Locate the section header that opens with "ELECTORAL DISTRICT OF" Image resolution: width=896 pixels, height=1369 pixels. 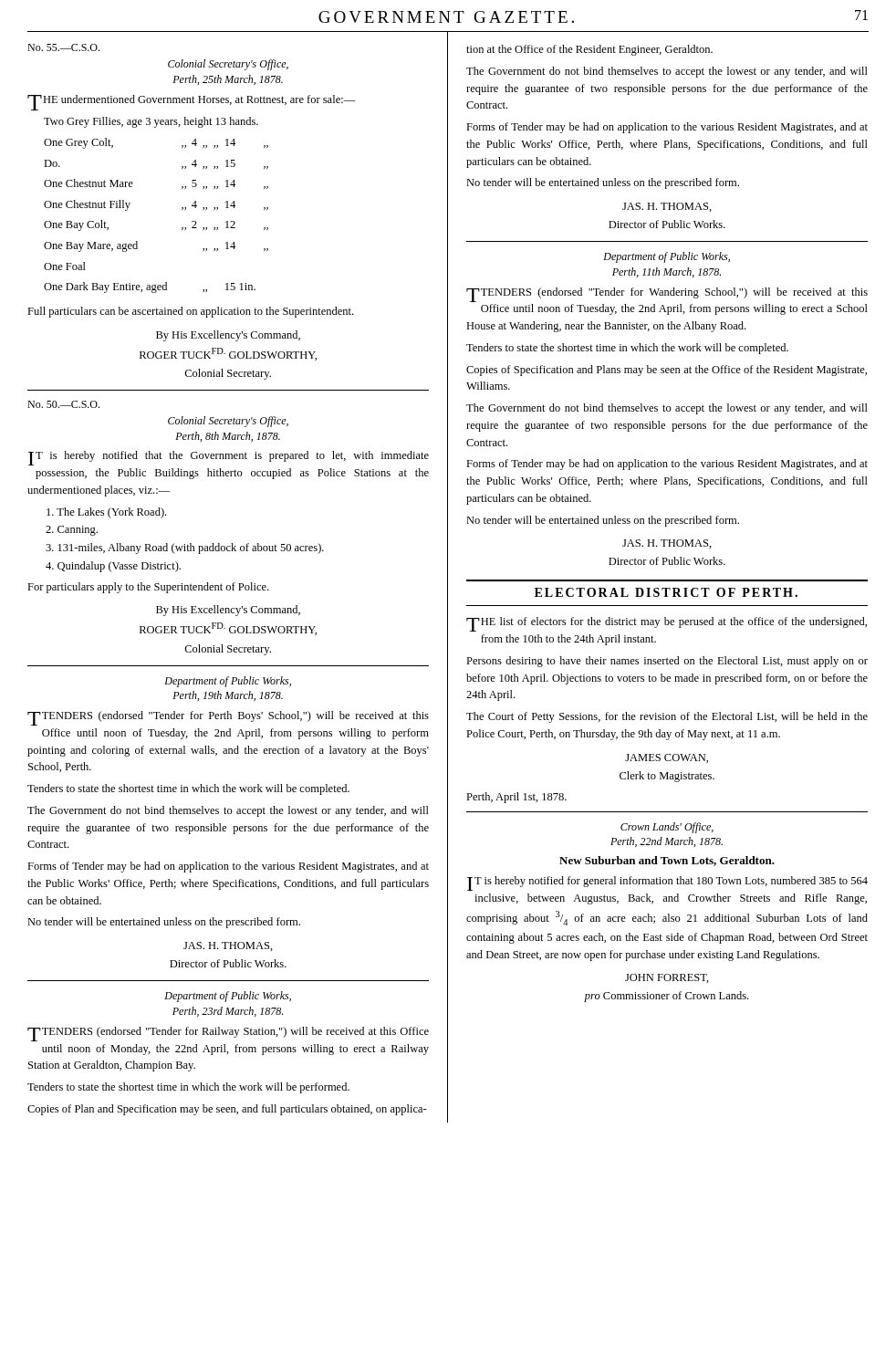pos(667,593)
